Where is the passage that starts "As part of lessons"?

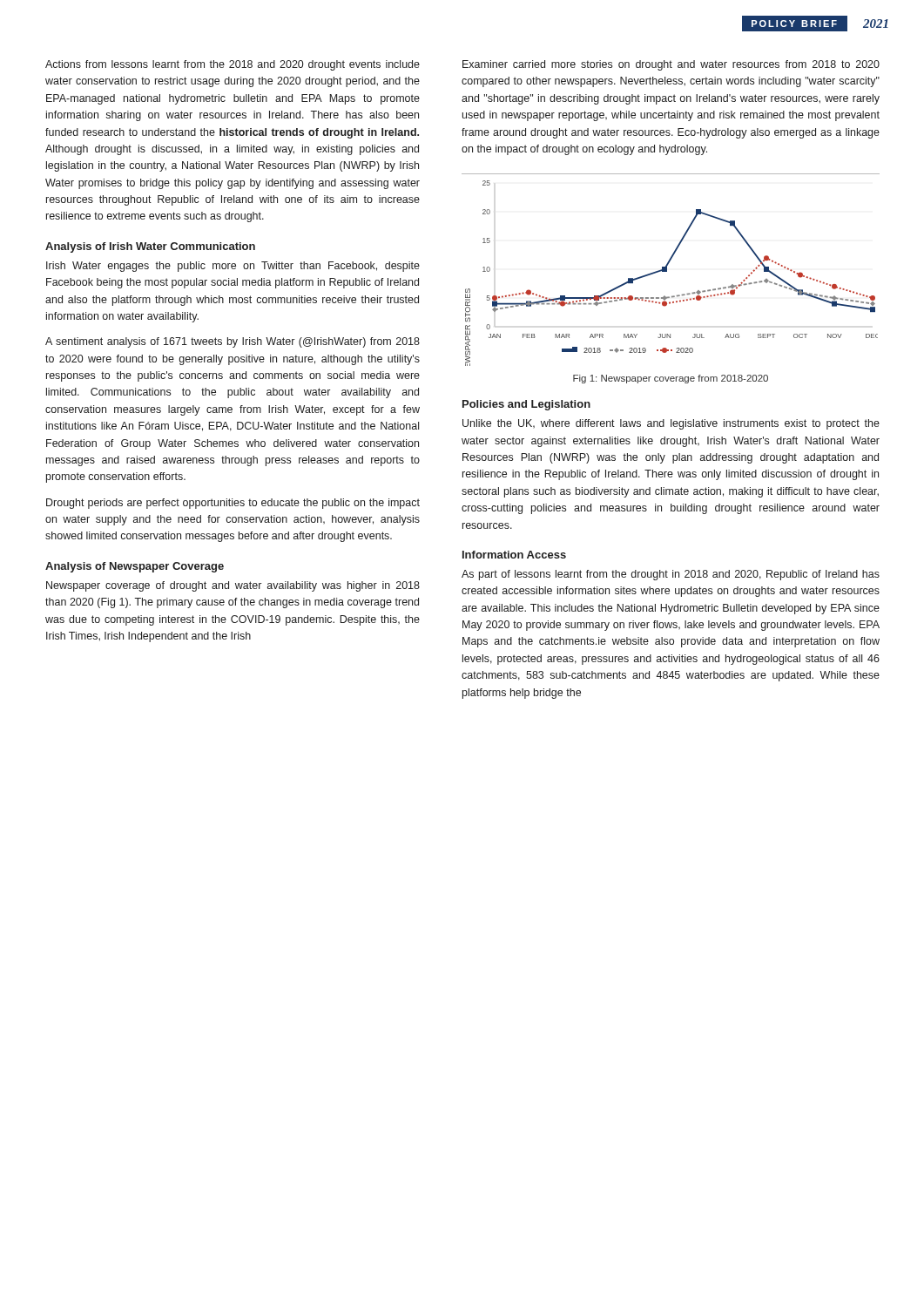(x=671, y=633)
